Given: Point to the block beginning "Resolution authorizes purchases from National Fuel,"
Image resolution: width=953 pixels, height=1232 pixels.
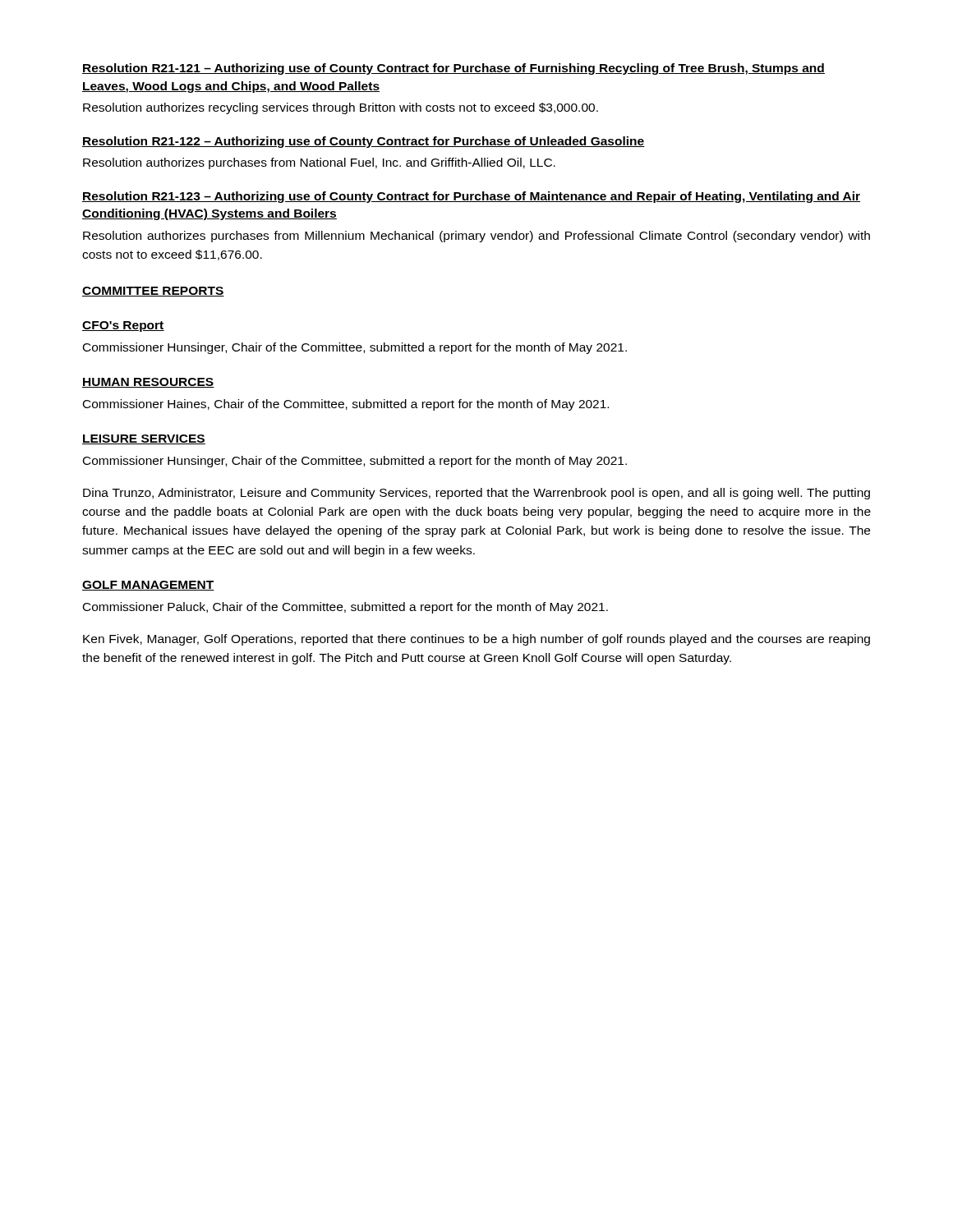Looking at the screenshot, I should [319, 162].
